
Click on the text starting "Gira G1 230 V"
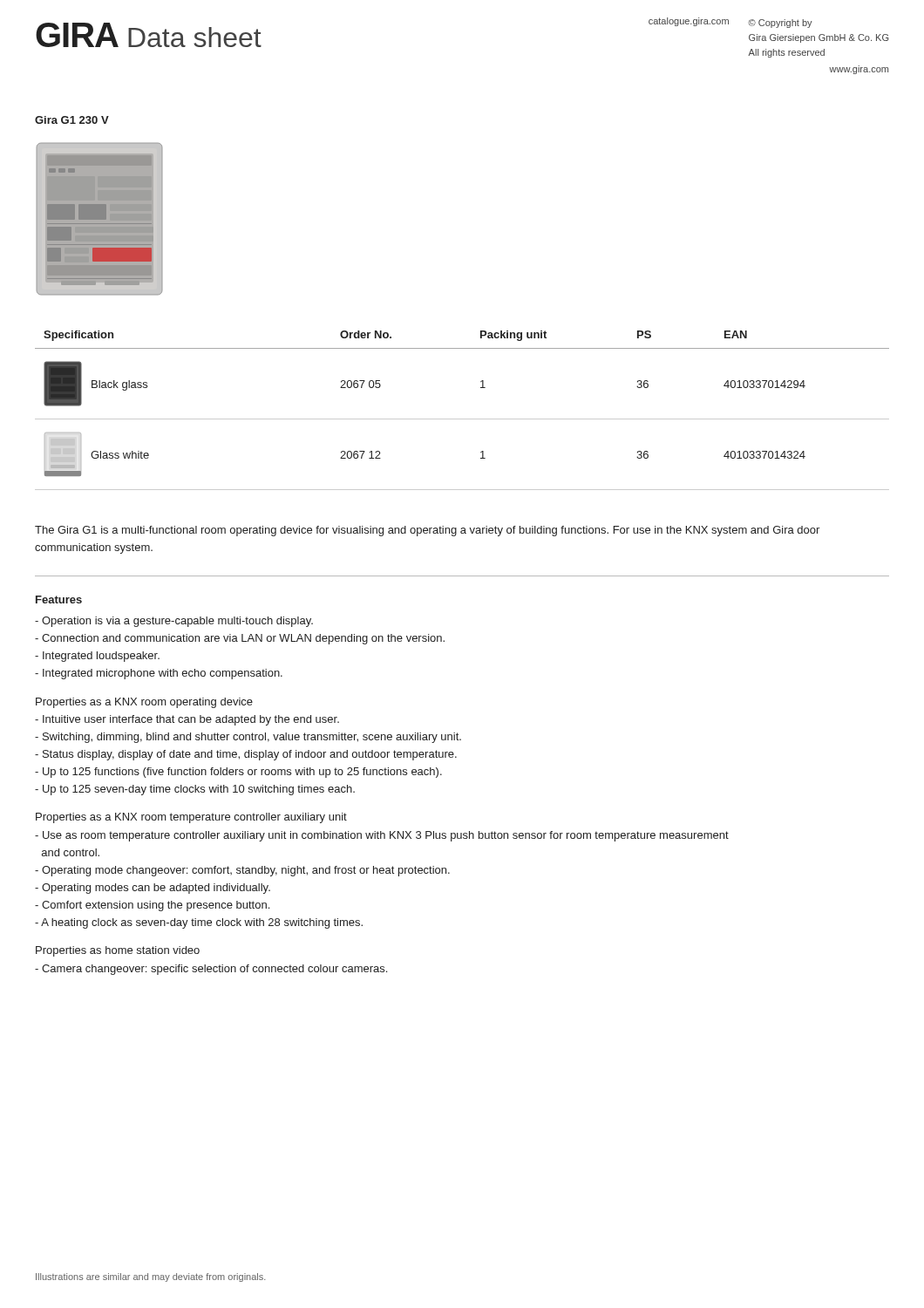point(72,120)
